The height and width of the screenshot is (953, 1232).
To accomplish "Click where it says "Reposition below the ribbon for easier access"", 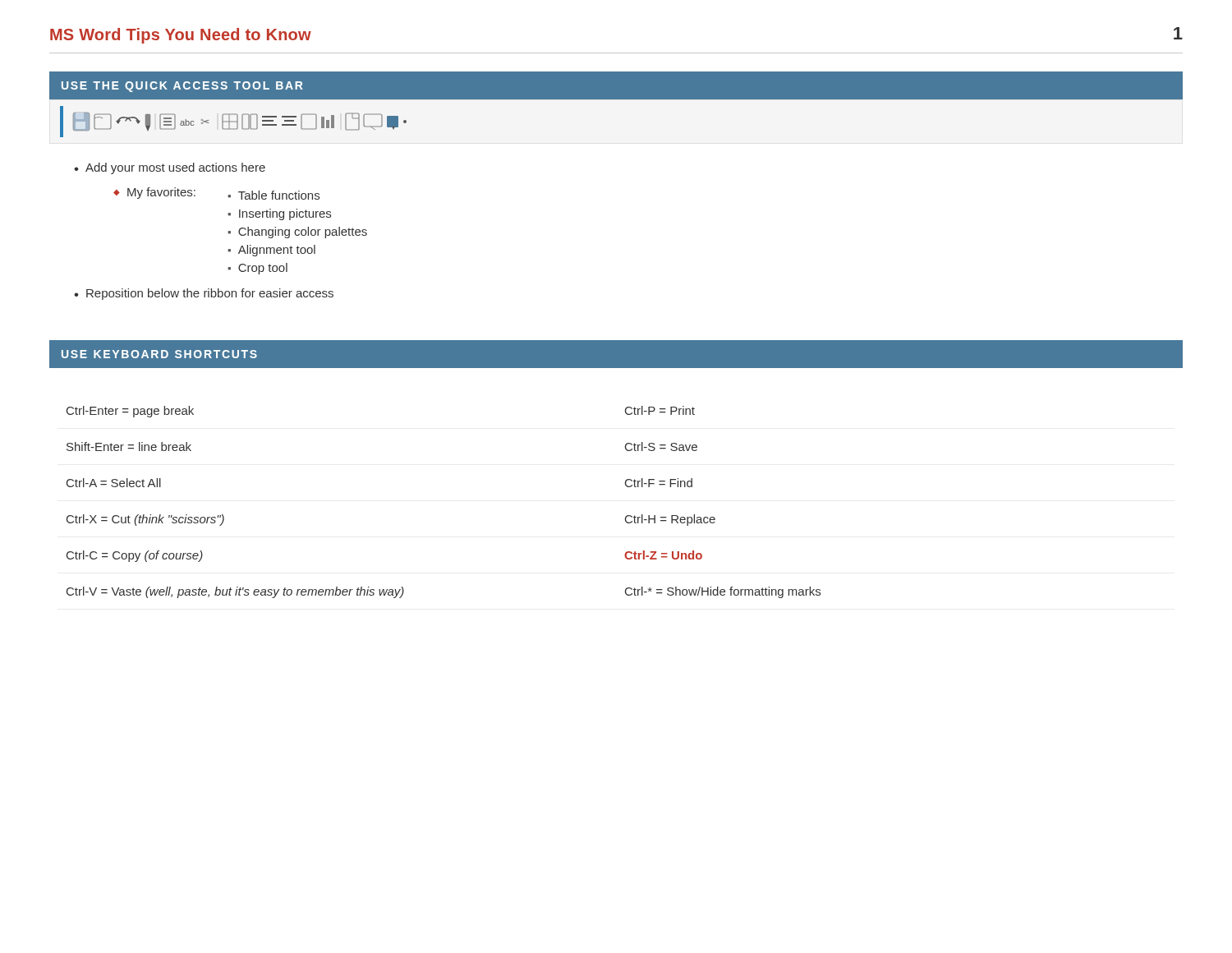I will point(210,293).
